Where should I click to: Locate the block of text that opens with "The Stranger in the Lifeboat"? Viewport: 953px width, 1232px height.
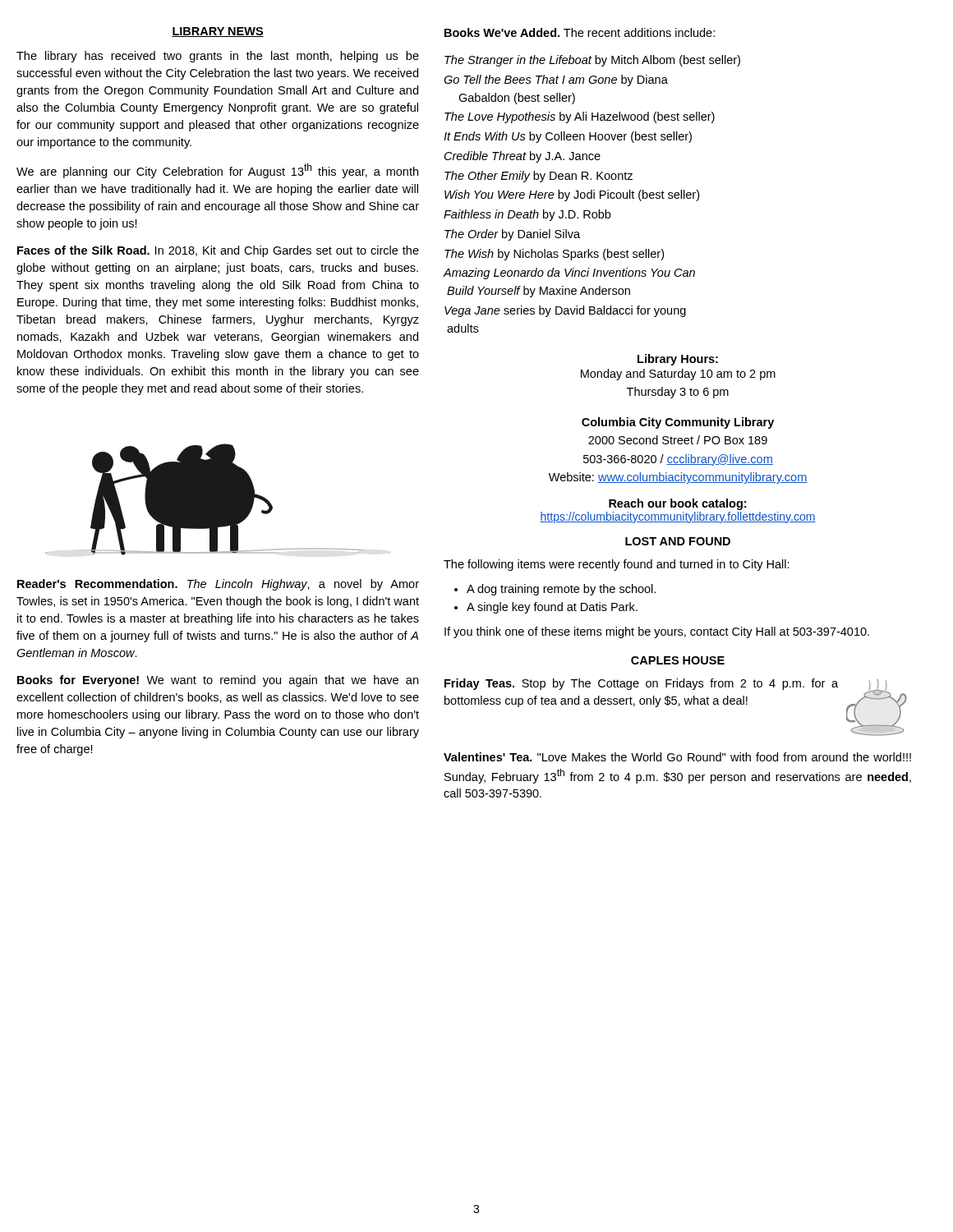(592, 60)
